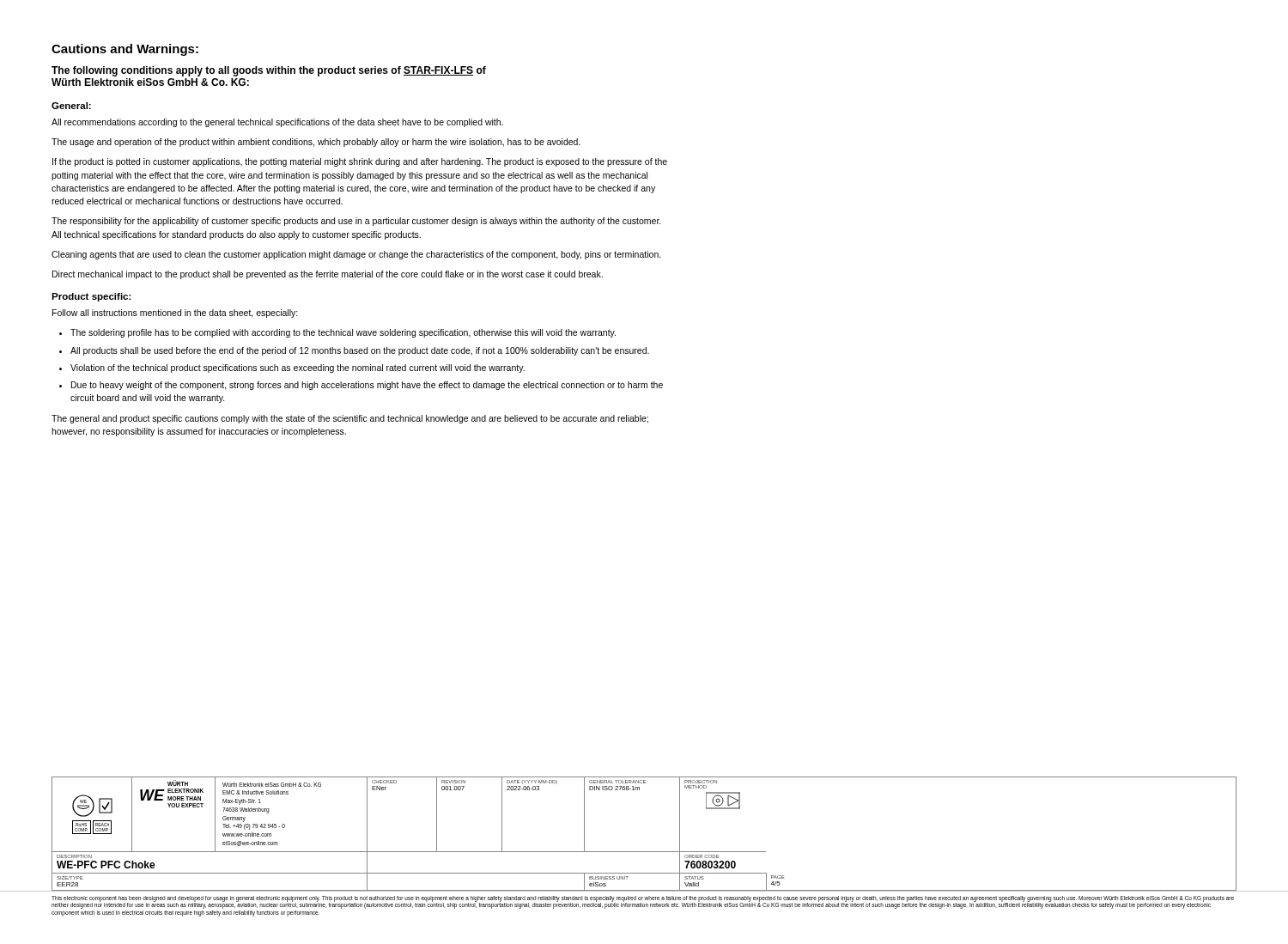Click on the block starting "The usage and operation"
Image resolution: width=1288 pixels, height=944 pixels.
[361, 142]
